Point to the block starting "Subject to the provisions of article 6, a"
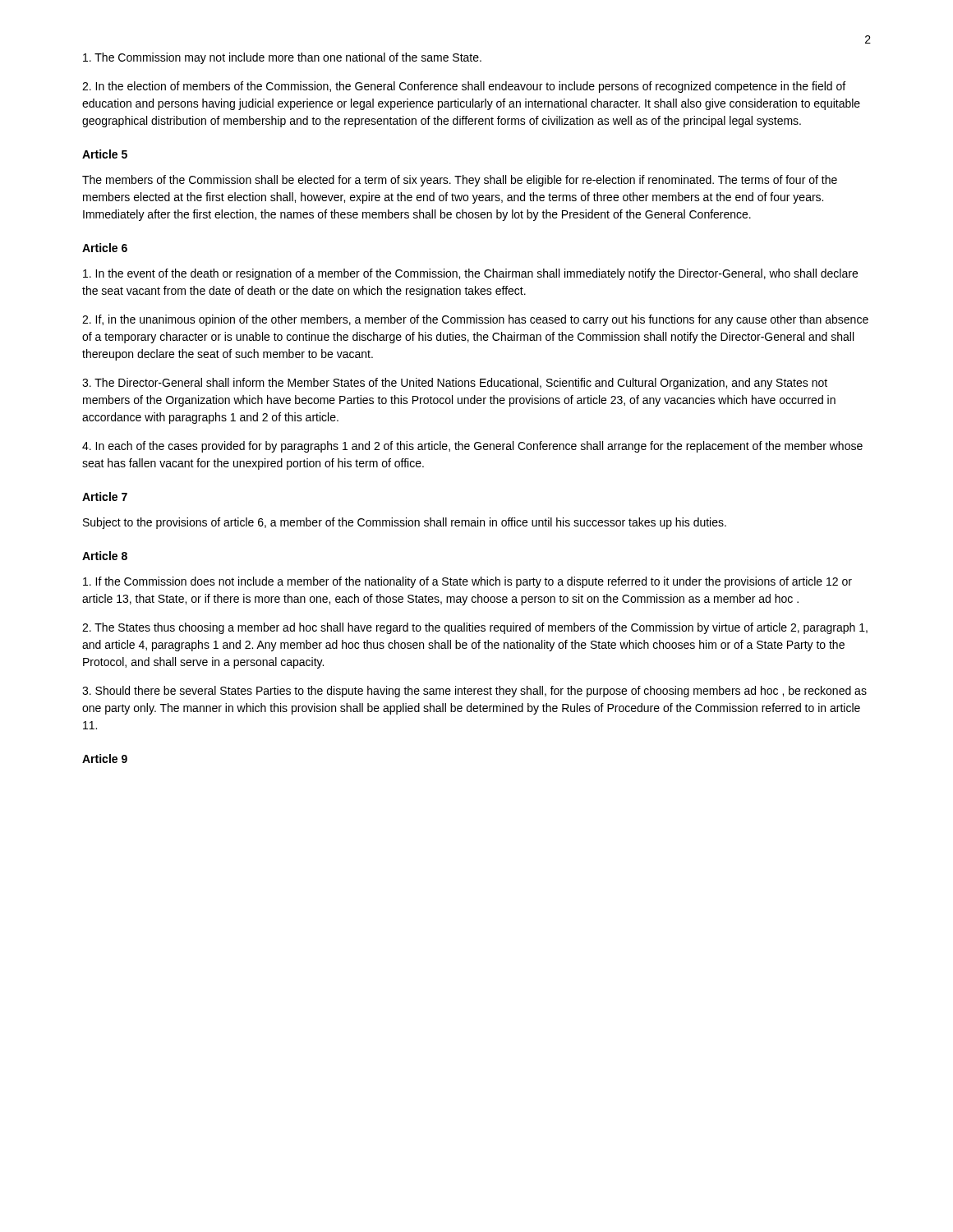 pyautogui.click(x=405, y=522)
